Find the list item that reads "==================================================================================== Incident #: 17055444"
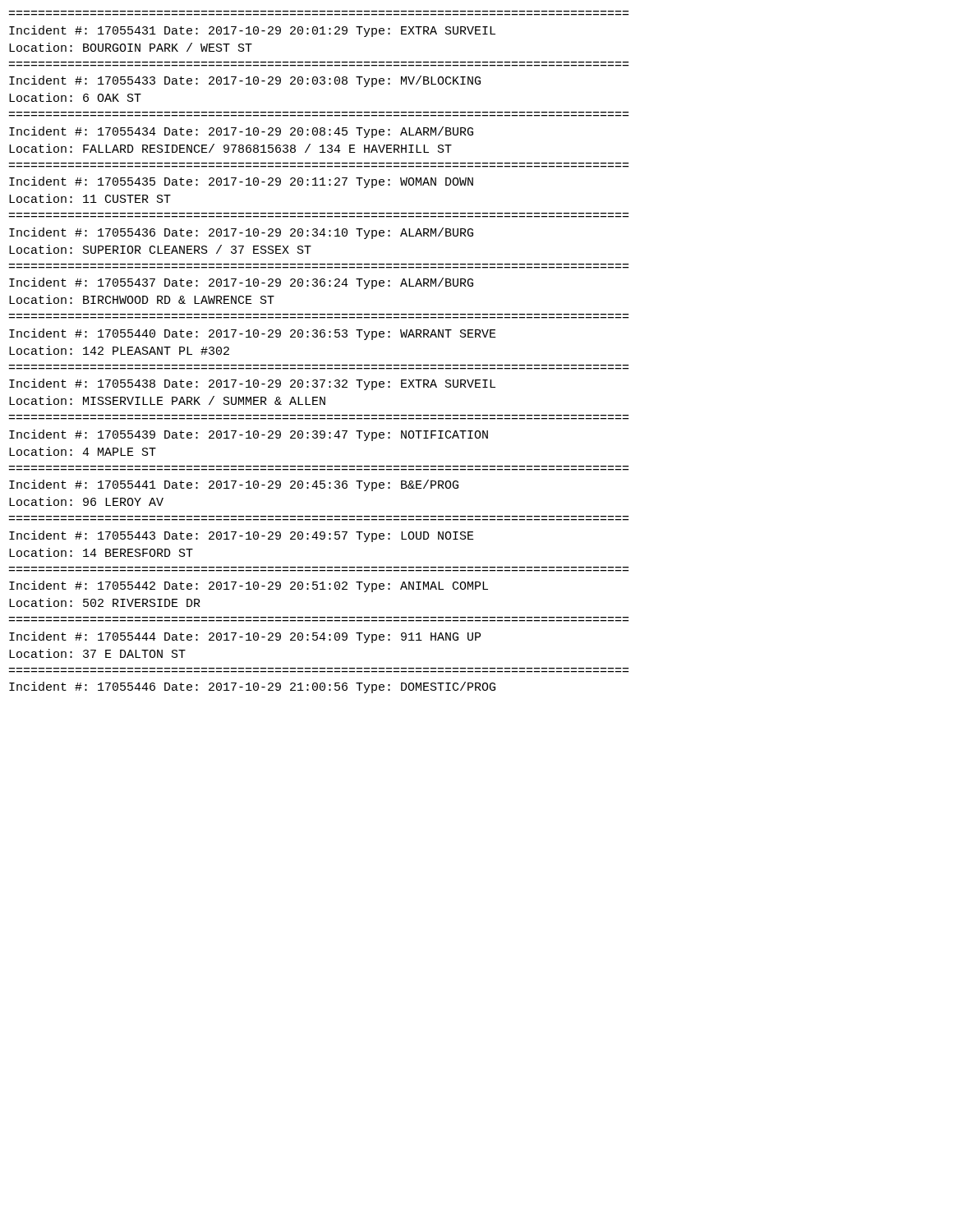This screenshot has width=953, height=1232. 476,638
